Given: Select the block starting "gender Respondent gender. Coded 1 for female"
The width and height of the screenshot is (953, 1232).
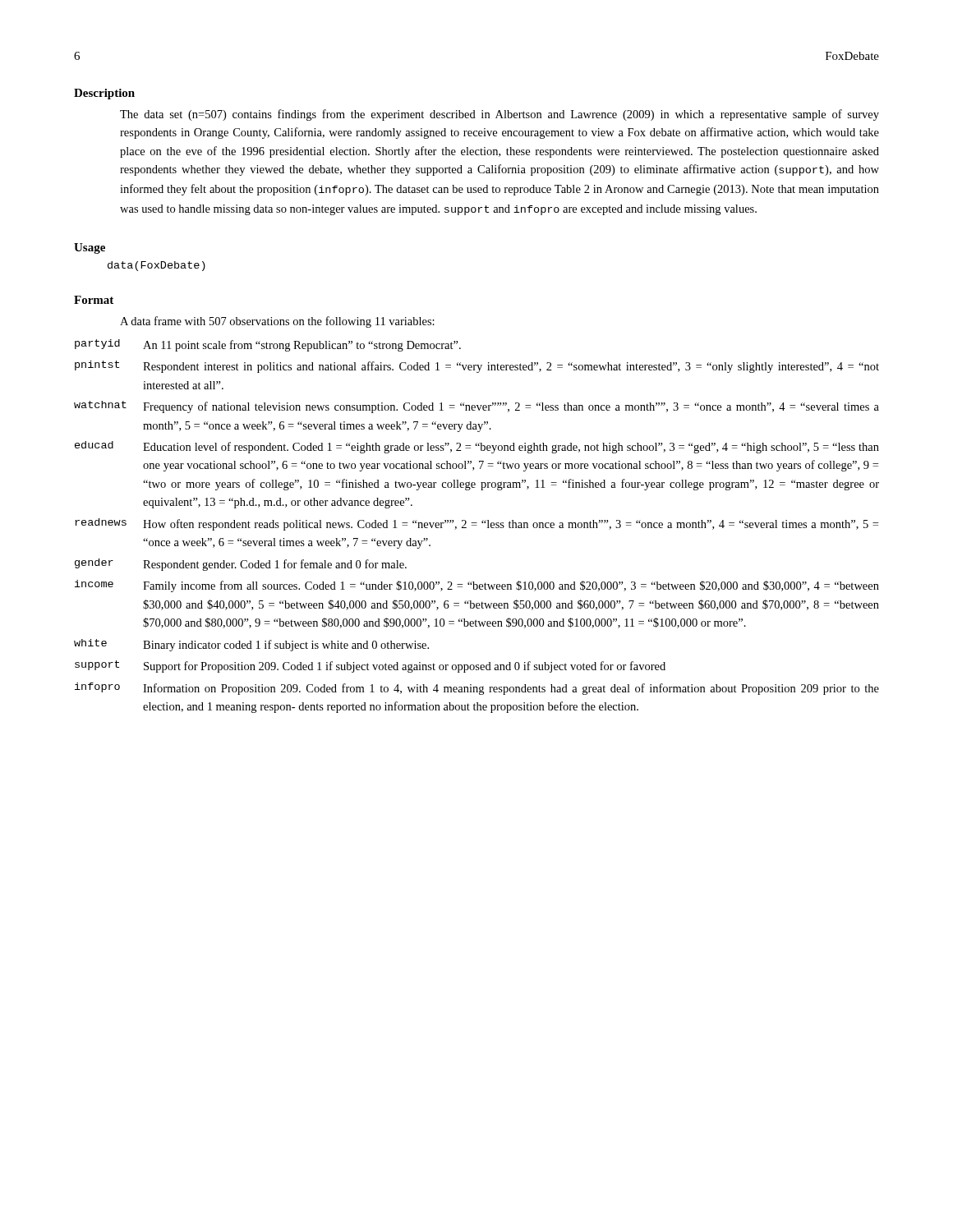Looking at the screenshot, I should [x=241, y=564].
